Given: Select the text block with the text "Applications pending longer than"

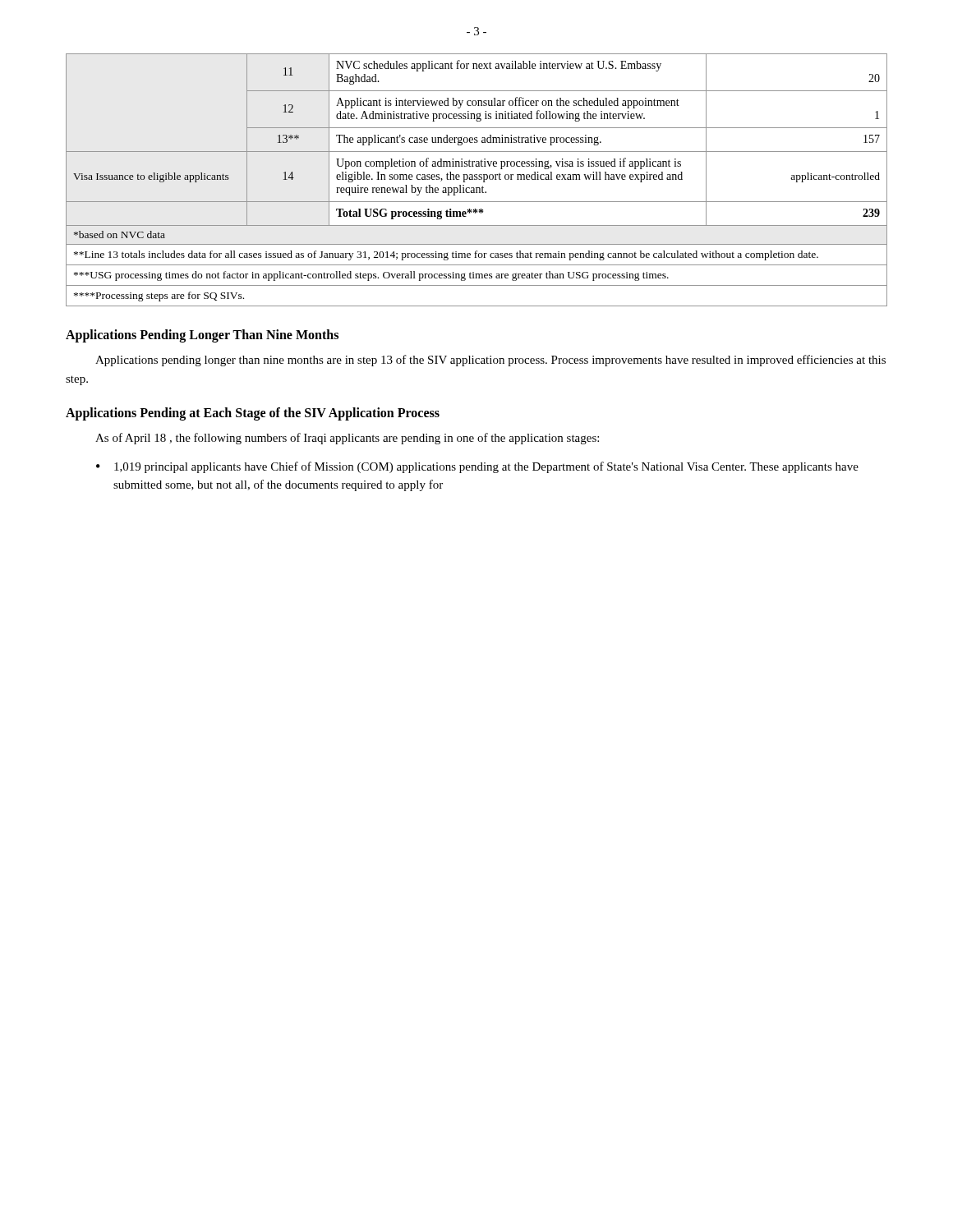Looking at the screenshot, I should pyautogui.click(x=476, y=369).
